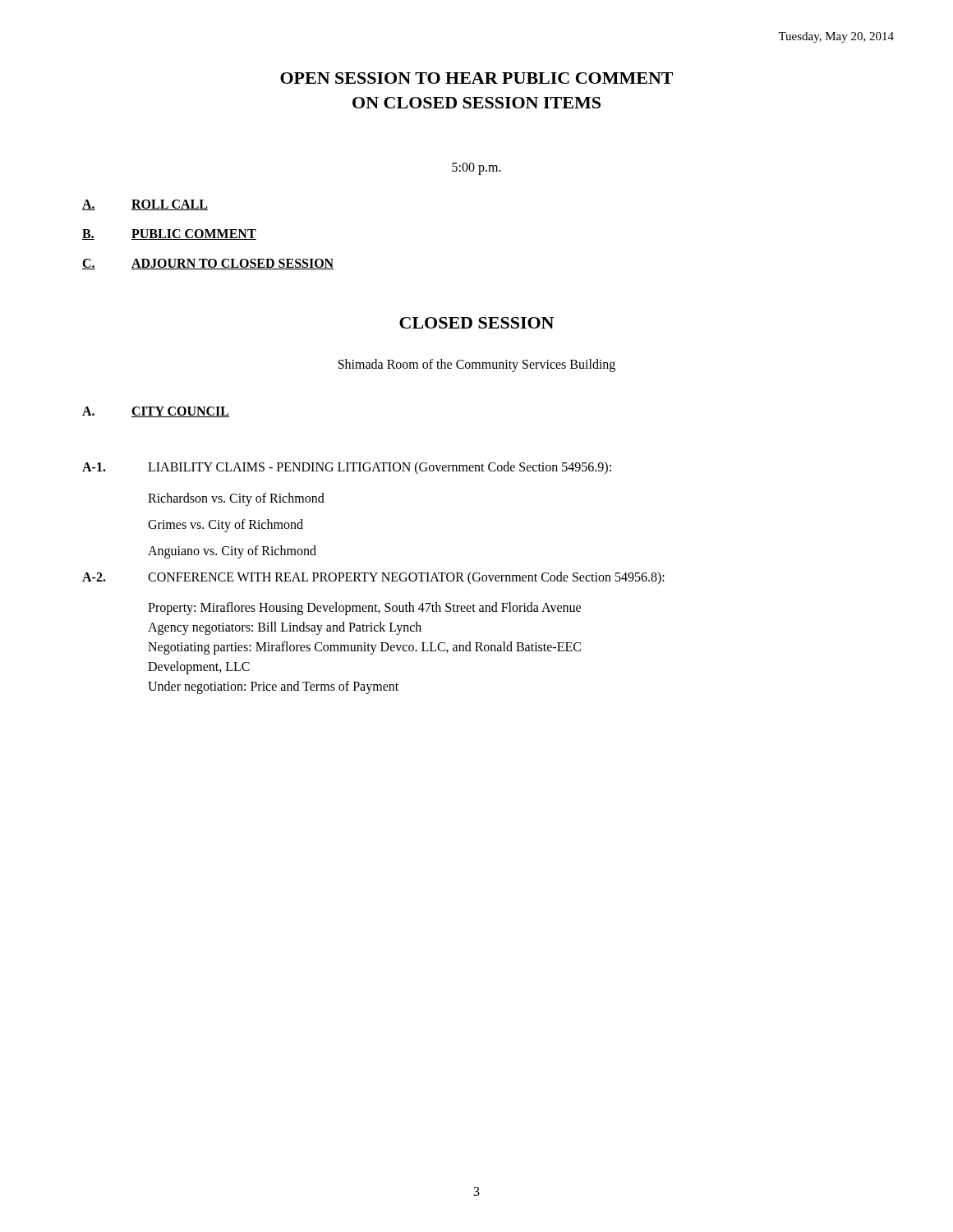Screen dimensions: 1232x953
Task: Click on the element starting "A. ROLL CALL"
Action: coord(145,205)
